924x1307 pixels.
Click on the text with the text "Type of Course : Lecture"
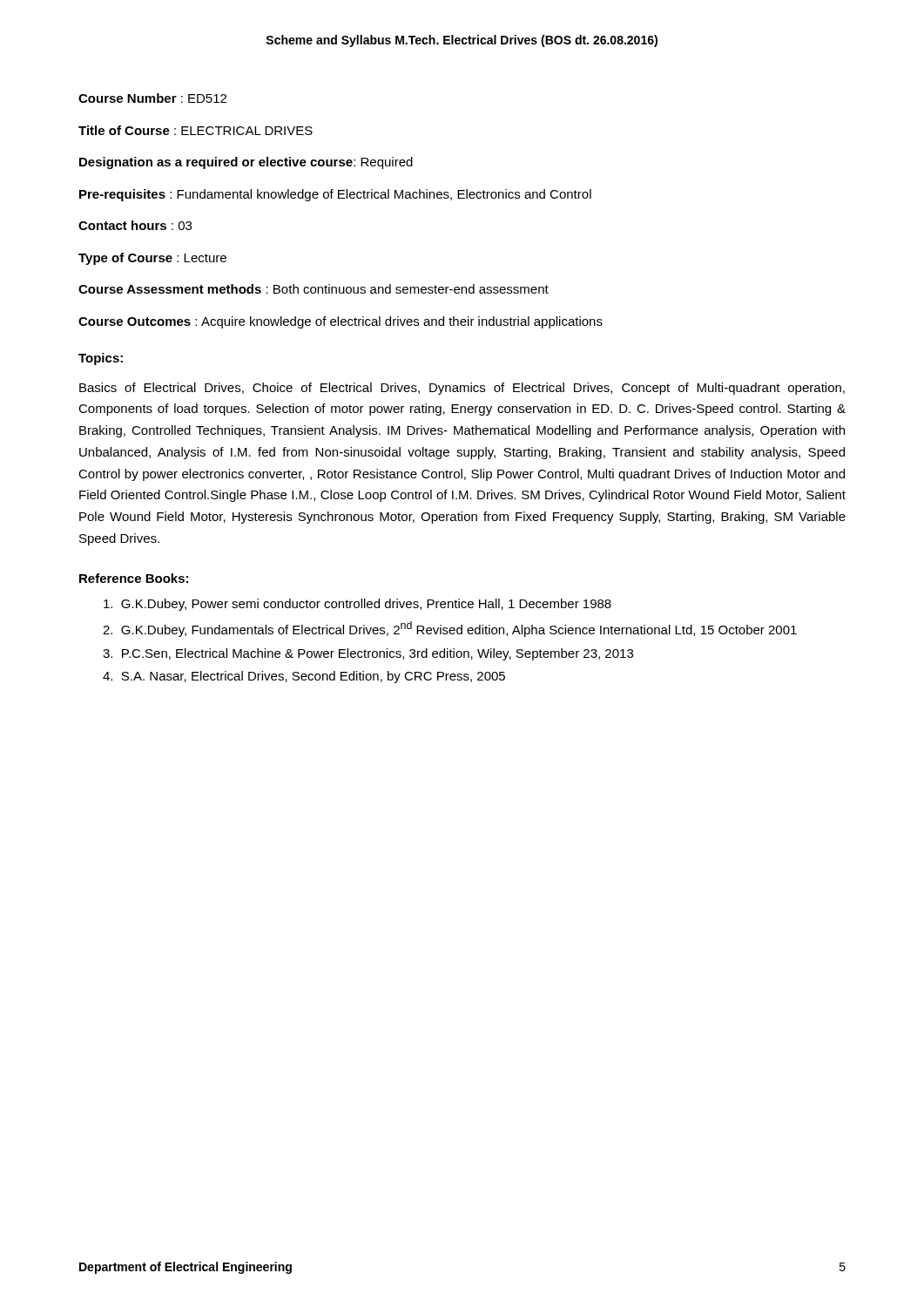click(x=153, y=257)
